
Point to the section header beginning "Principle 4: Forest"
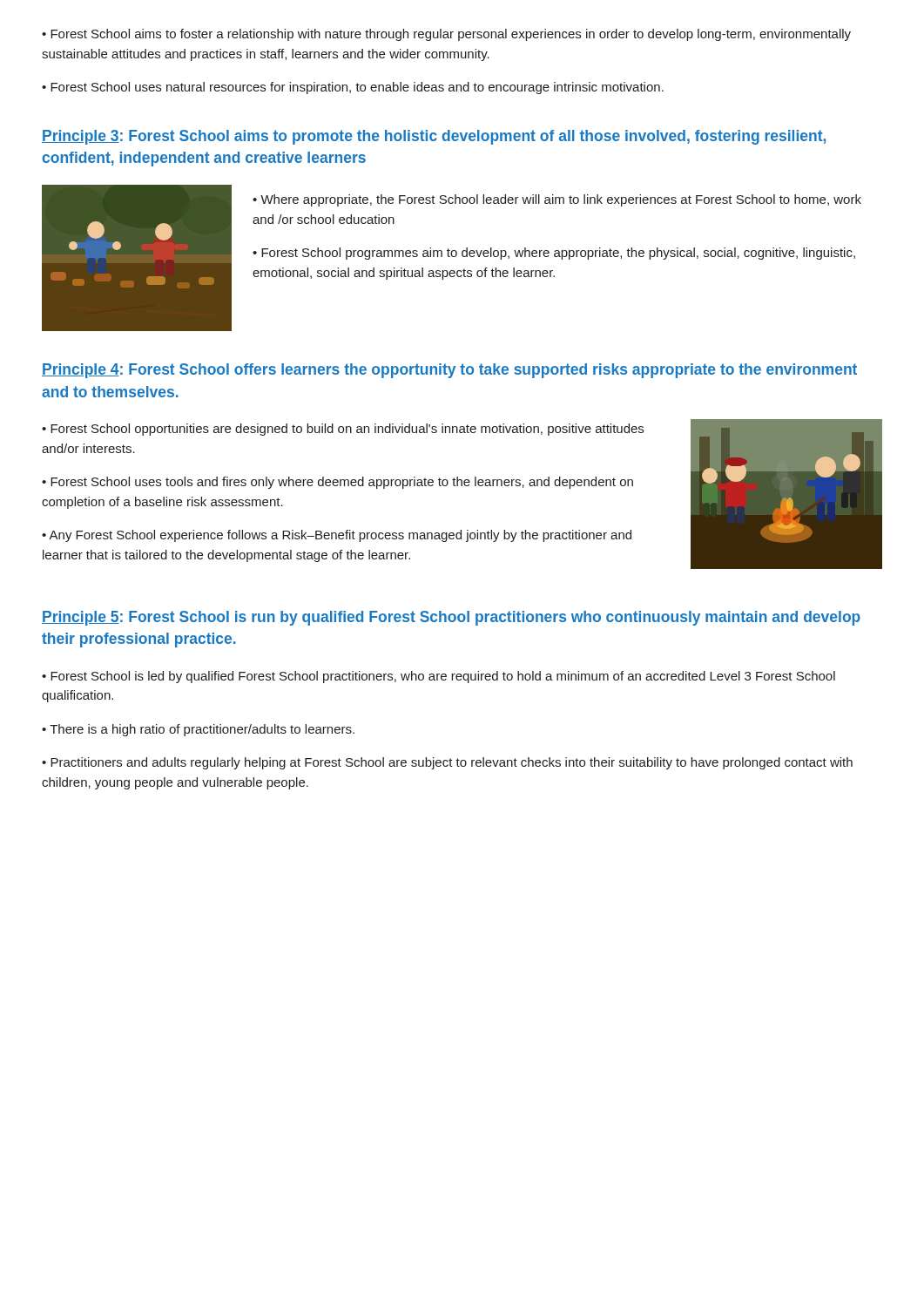click(x=450, y=381)
